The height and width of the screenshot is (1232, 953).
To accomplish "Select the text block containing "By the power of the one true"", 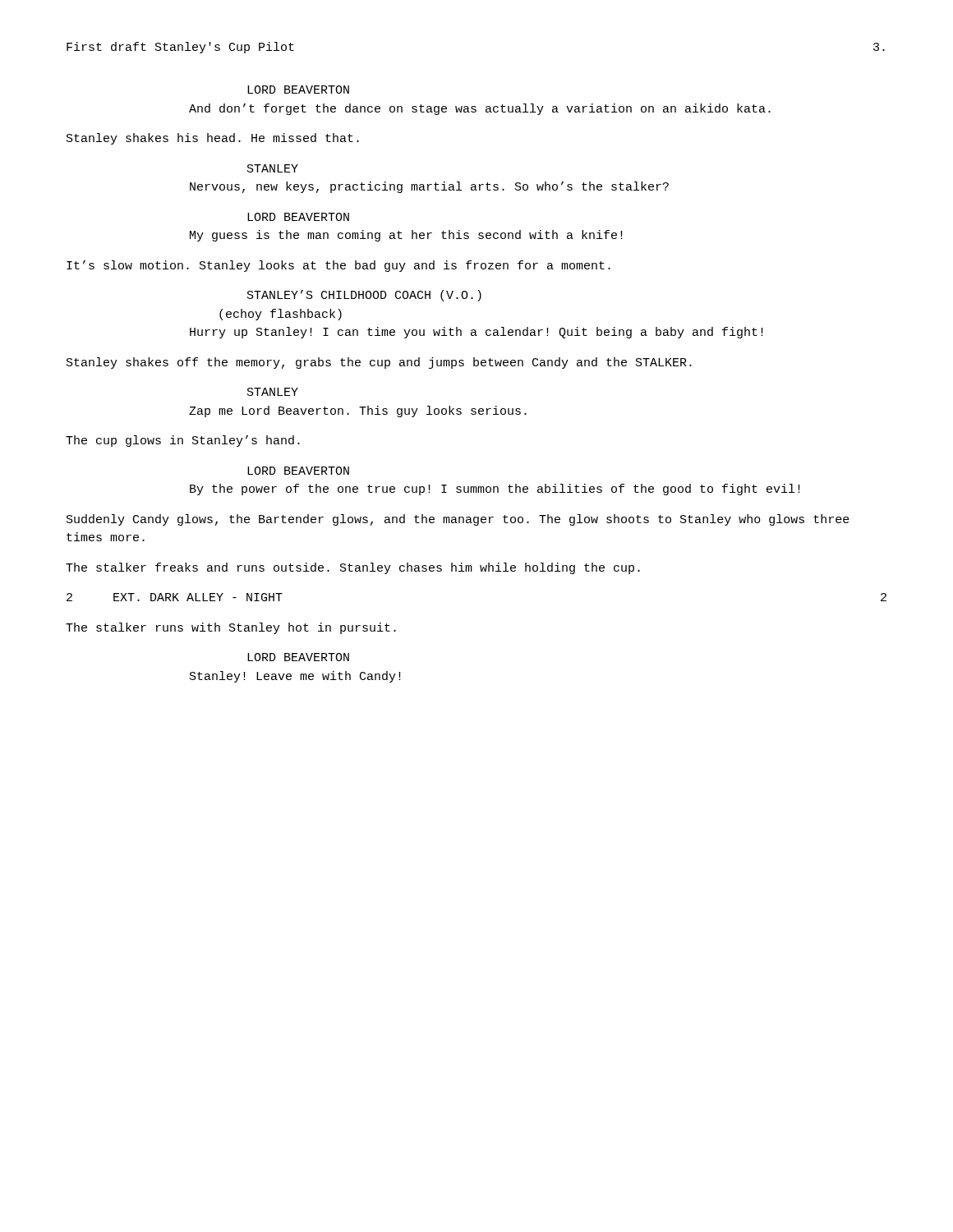I will (x=496, y=490).
